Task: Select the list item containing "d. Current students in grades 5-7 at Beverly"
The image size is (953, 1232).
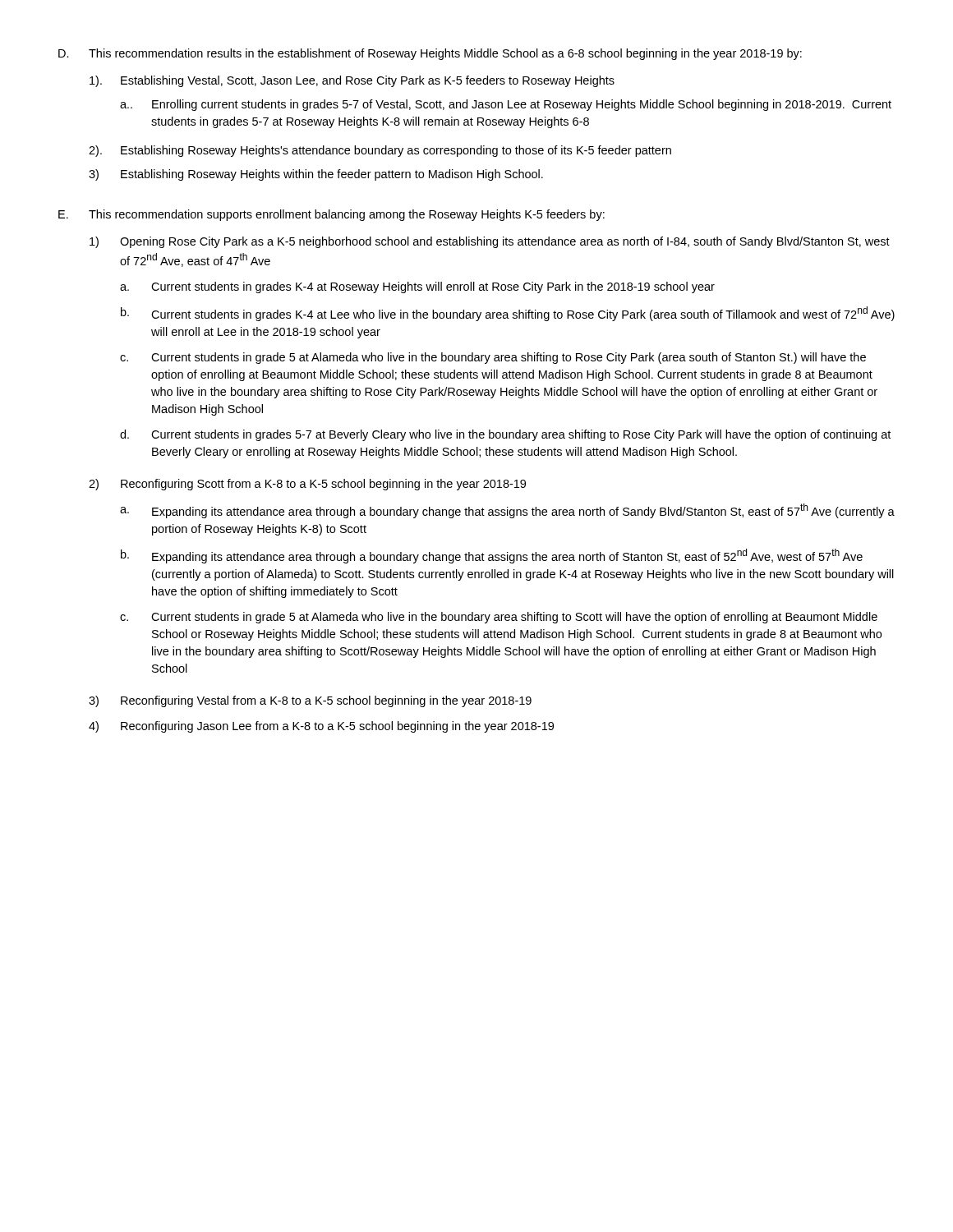Action: (x=508, y=443)
